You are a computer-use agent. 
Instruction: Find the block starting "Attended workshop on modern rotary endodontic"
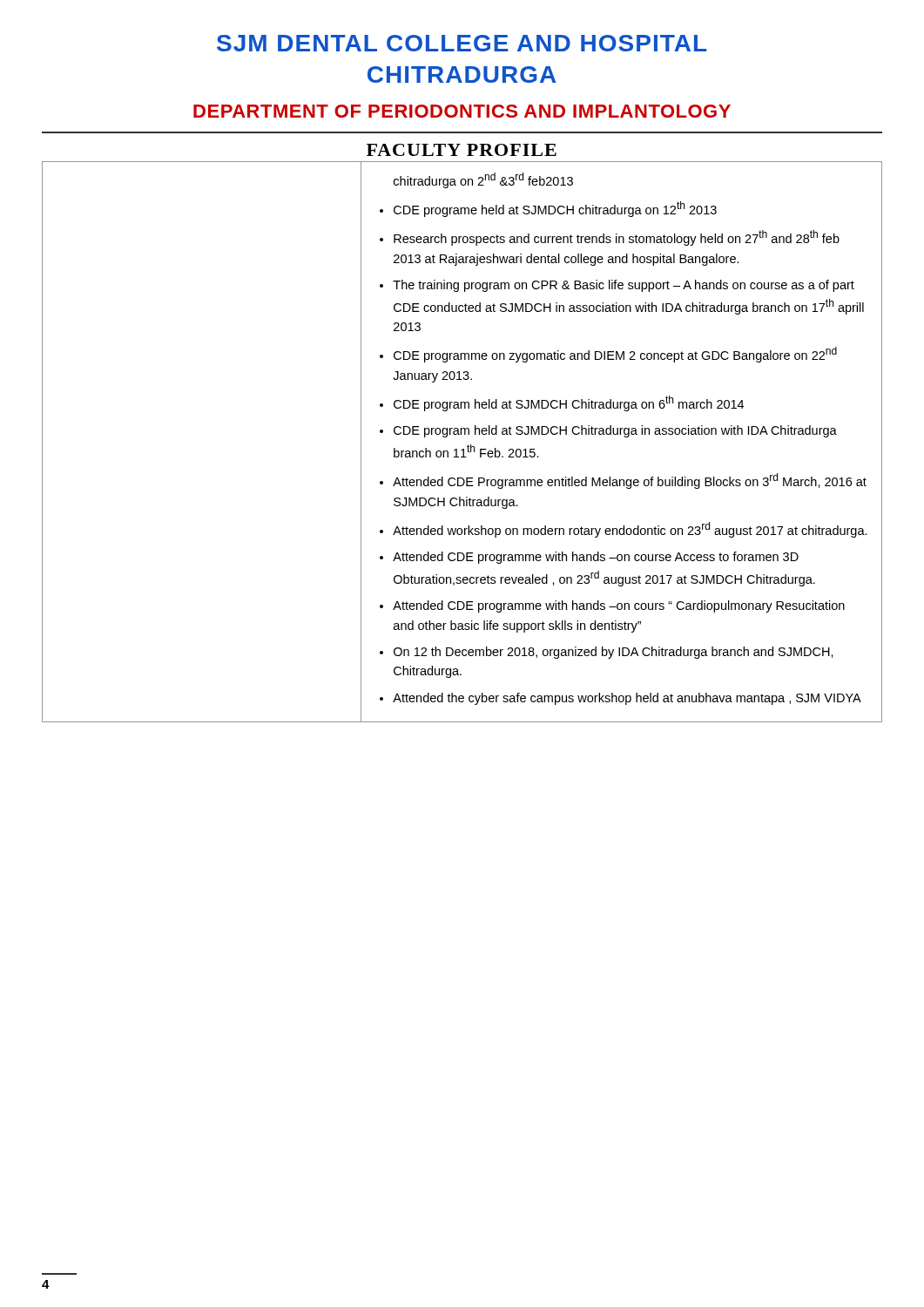630,529
